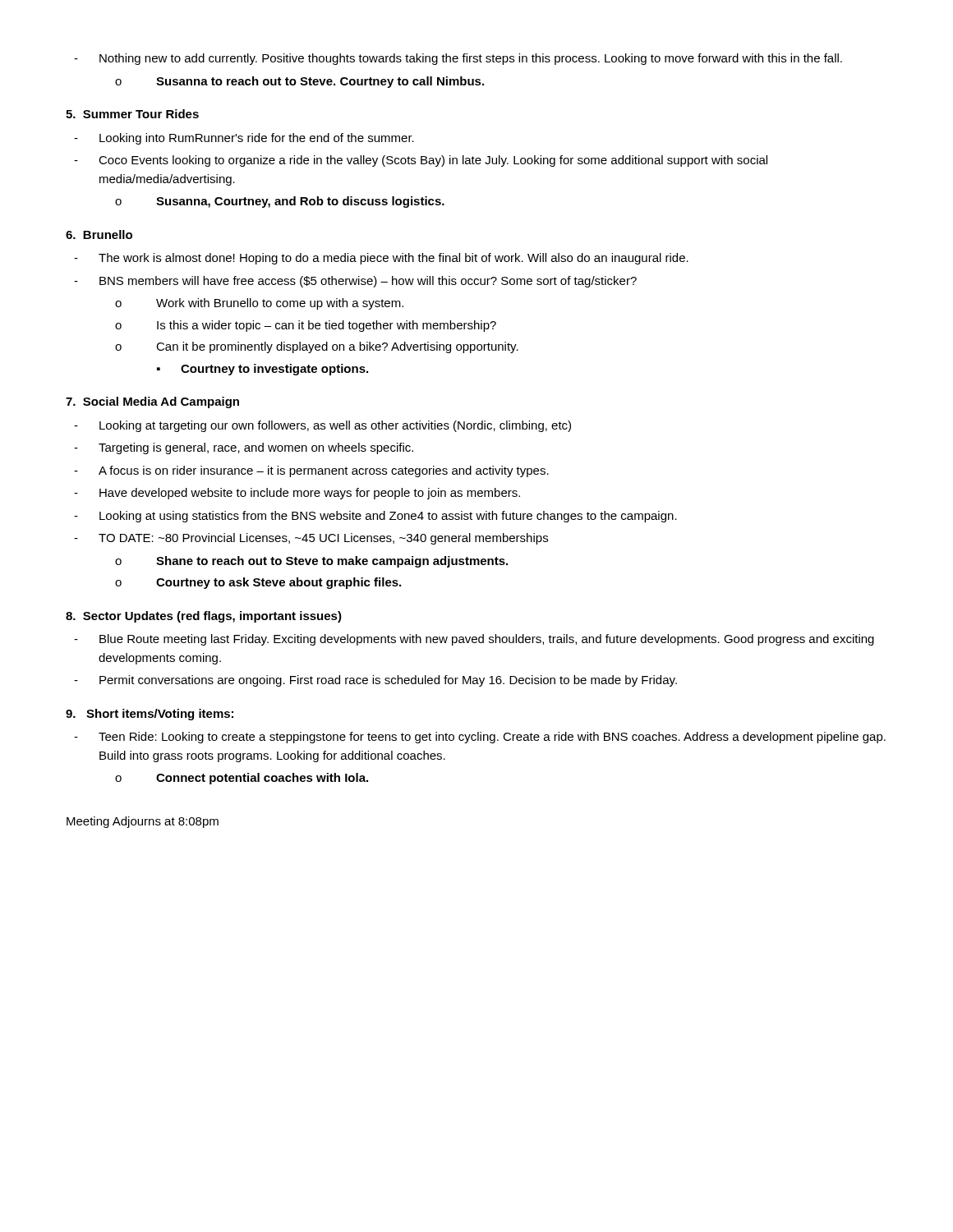Click the passage that begins "- Looking into"
Image resolution: width=953 pixels, height=1232 pixels.
[x=244, y=139]
